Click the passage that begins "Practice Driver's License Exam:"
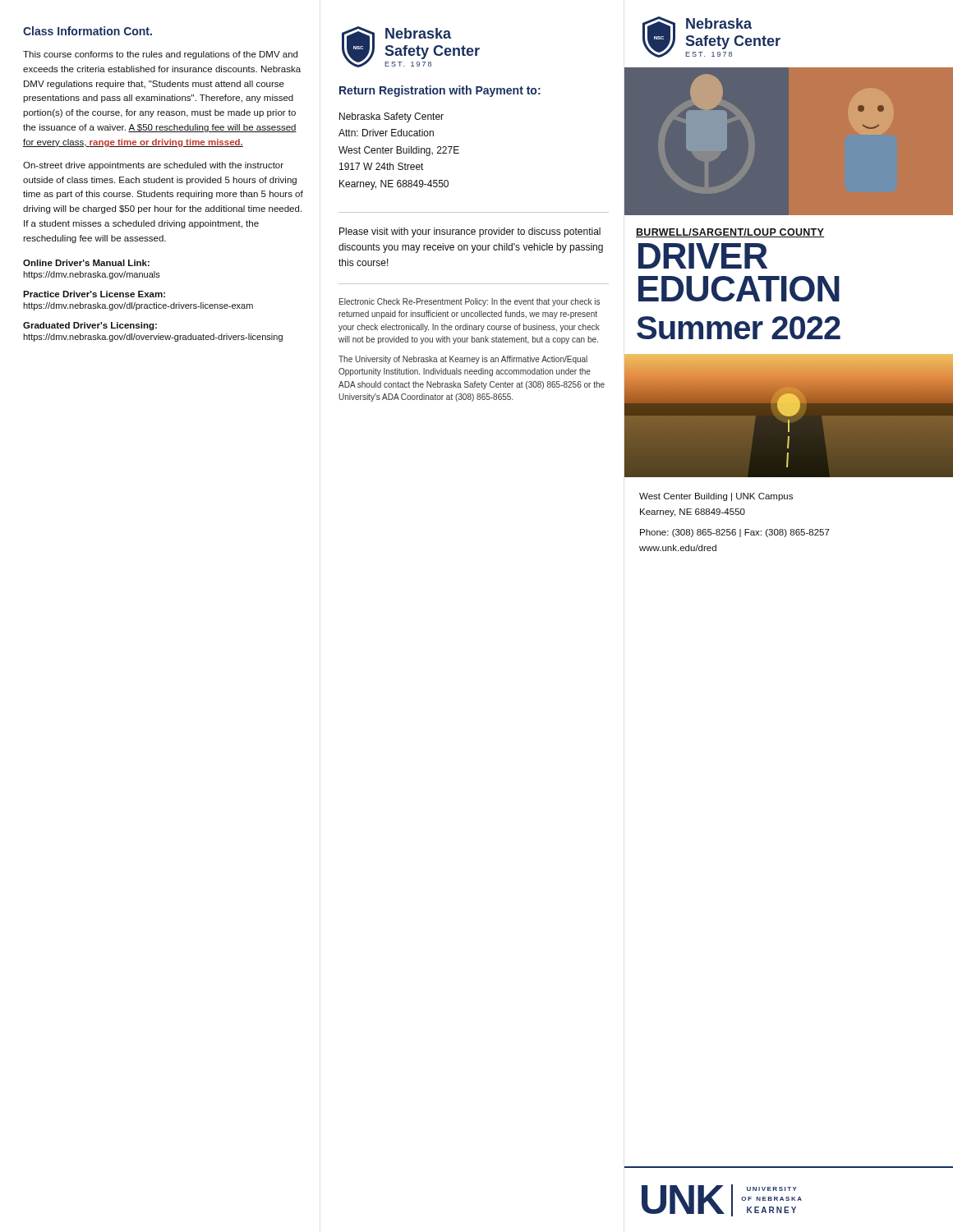953x1232 pixels. tap(163, 299)
